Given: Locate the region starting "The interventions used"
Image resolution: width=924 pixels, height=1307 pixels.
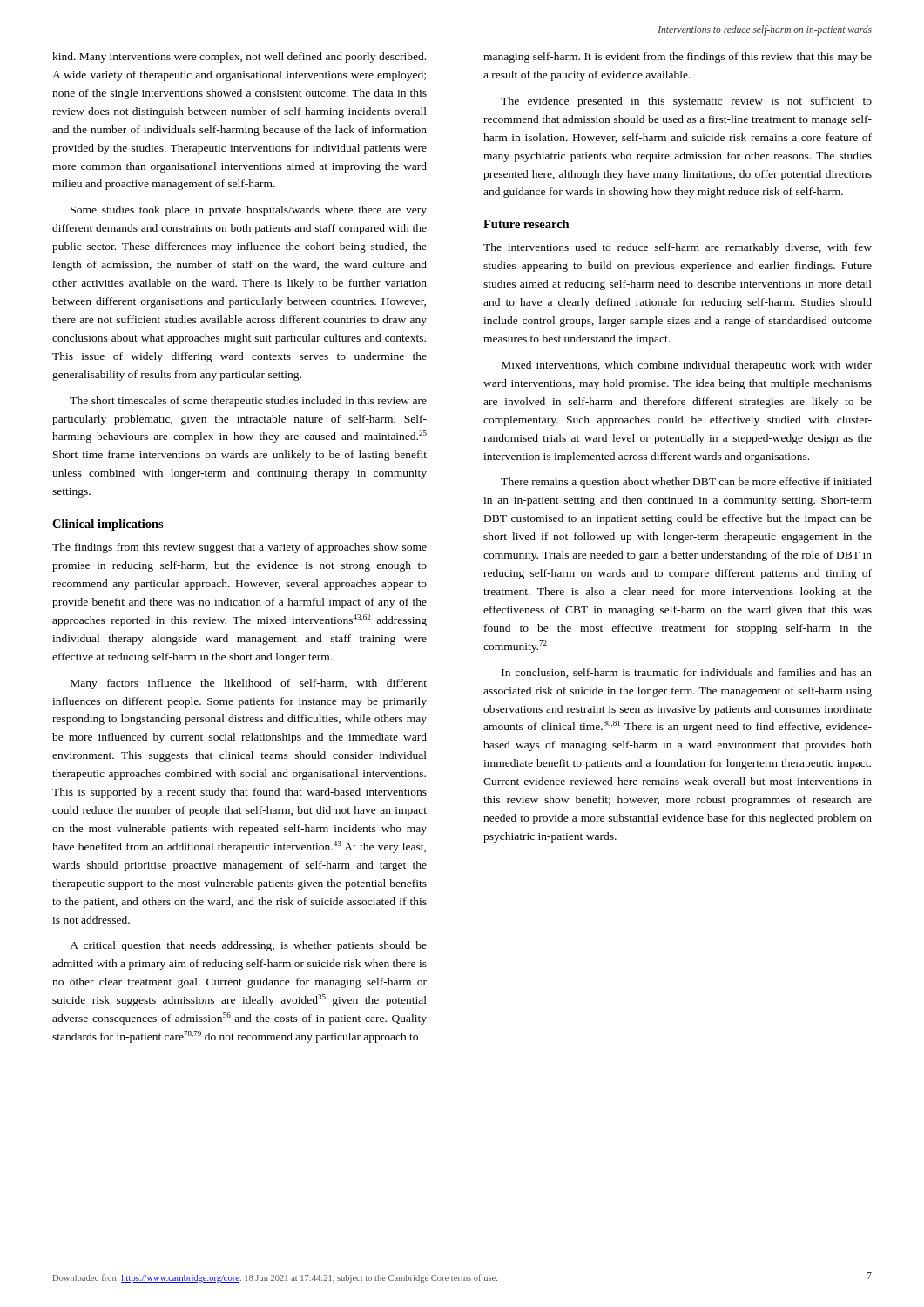Looking at the screenshot, I should pos(678,294).
